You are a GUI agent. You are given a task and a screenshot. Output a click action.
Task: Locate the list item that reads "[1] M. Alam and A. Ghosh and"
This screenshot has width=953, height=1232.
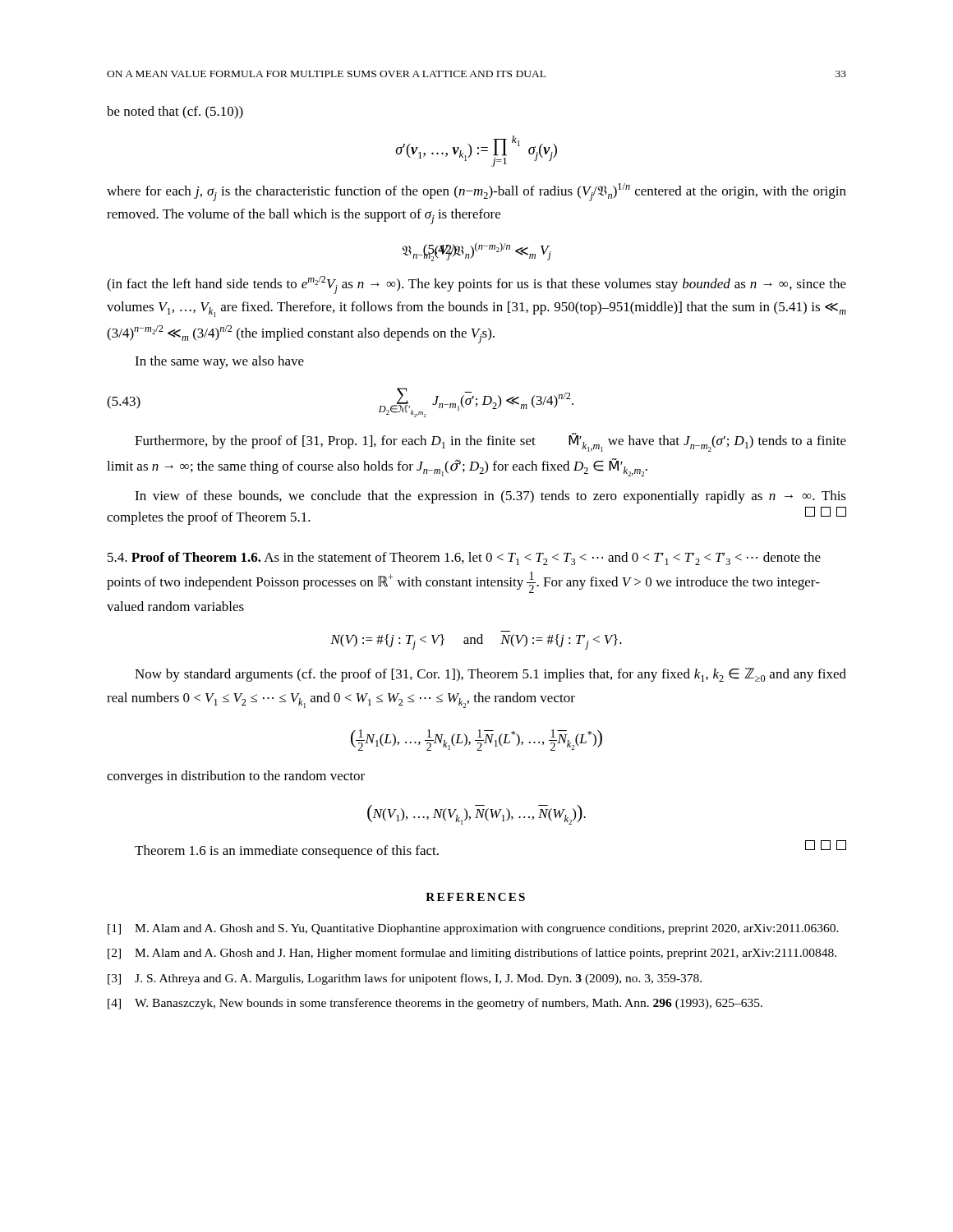(x=473, y=928)
